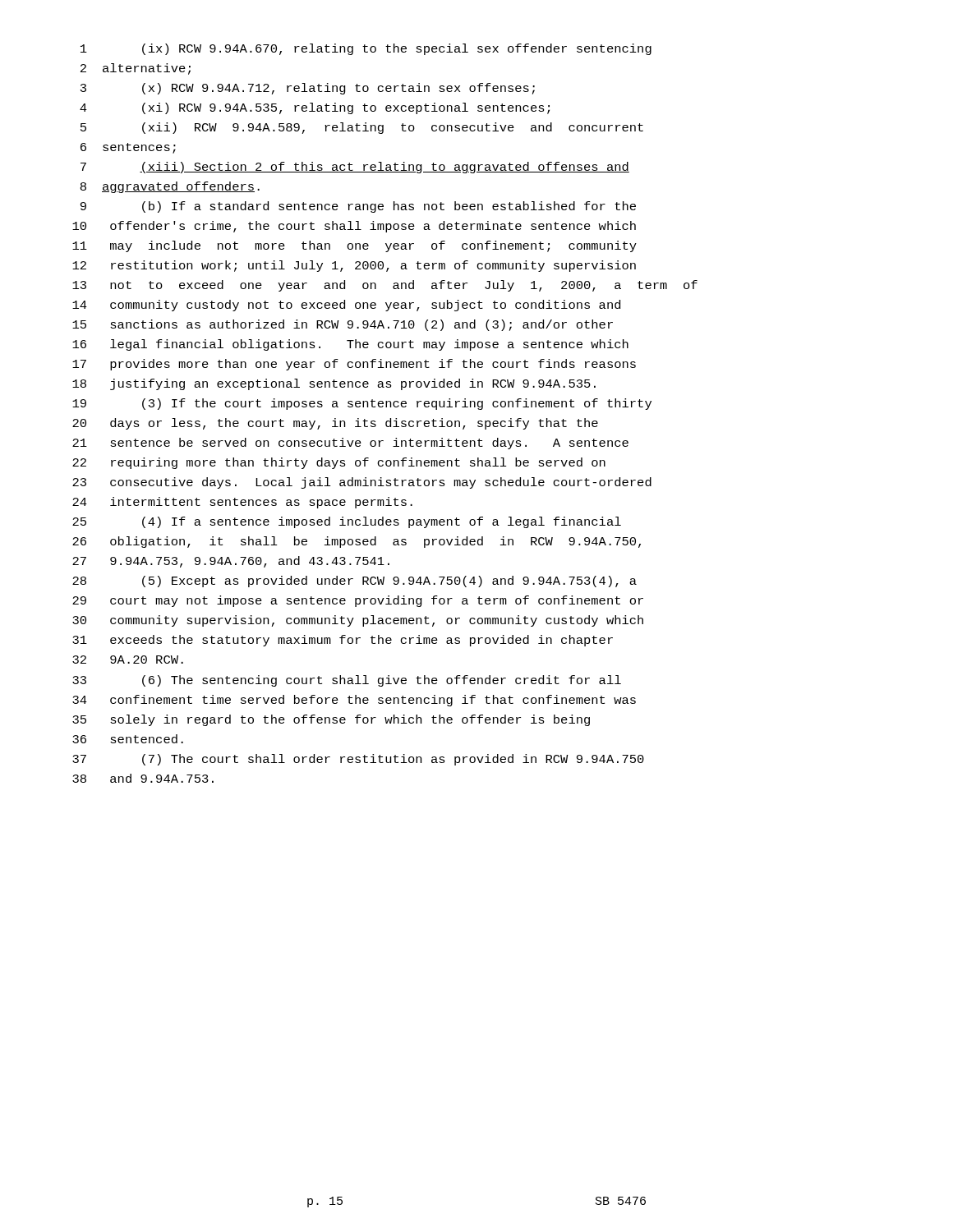This screenshot has height=1232, width=953.
Task: Click on the text block with the text "20 days or less, the"
Action: 476,424
